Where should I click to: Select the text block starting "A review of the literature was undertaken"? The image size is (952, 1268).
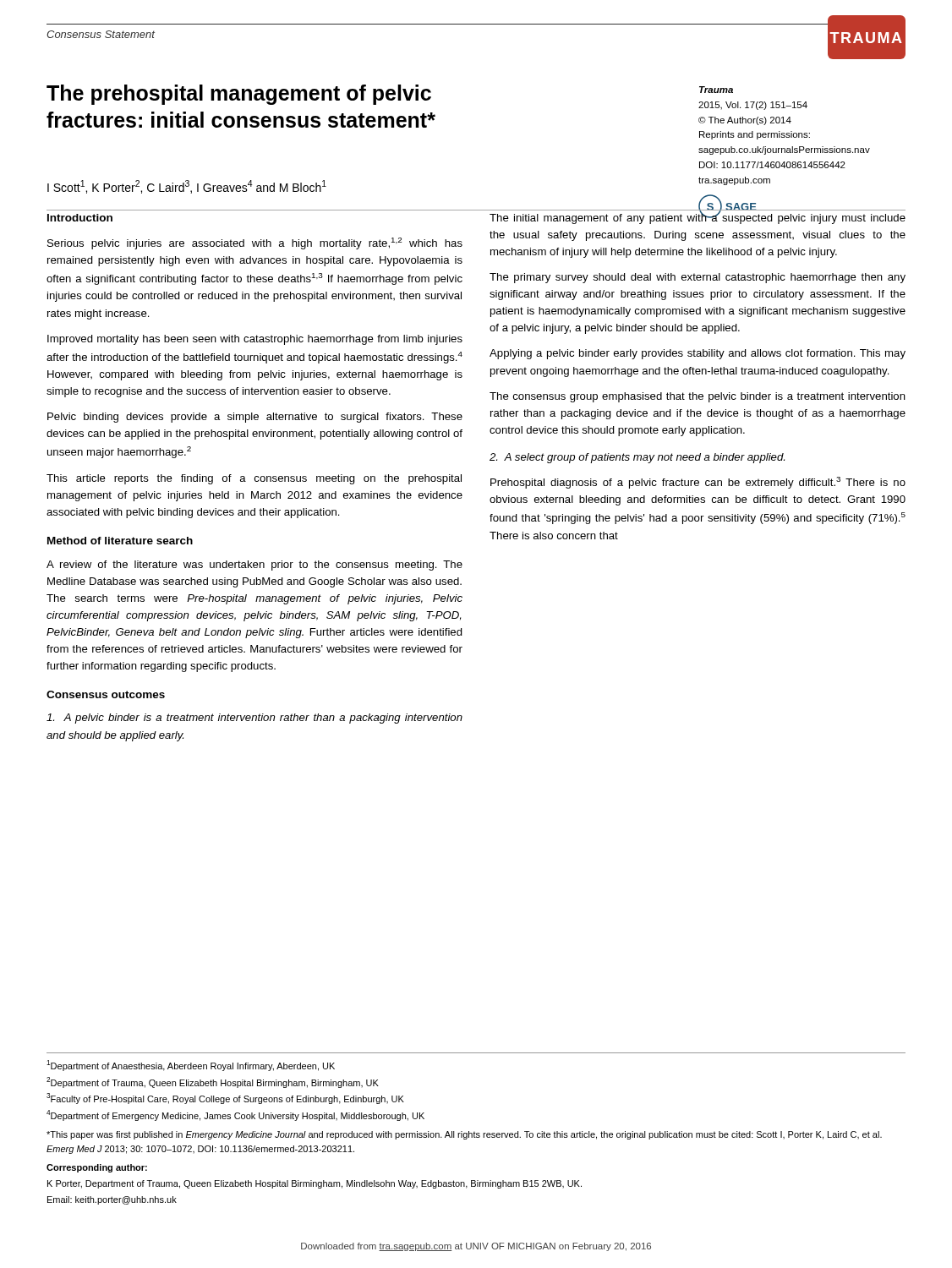click(x=254, y=615)
